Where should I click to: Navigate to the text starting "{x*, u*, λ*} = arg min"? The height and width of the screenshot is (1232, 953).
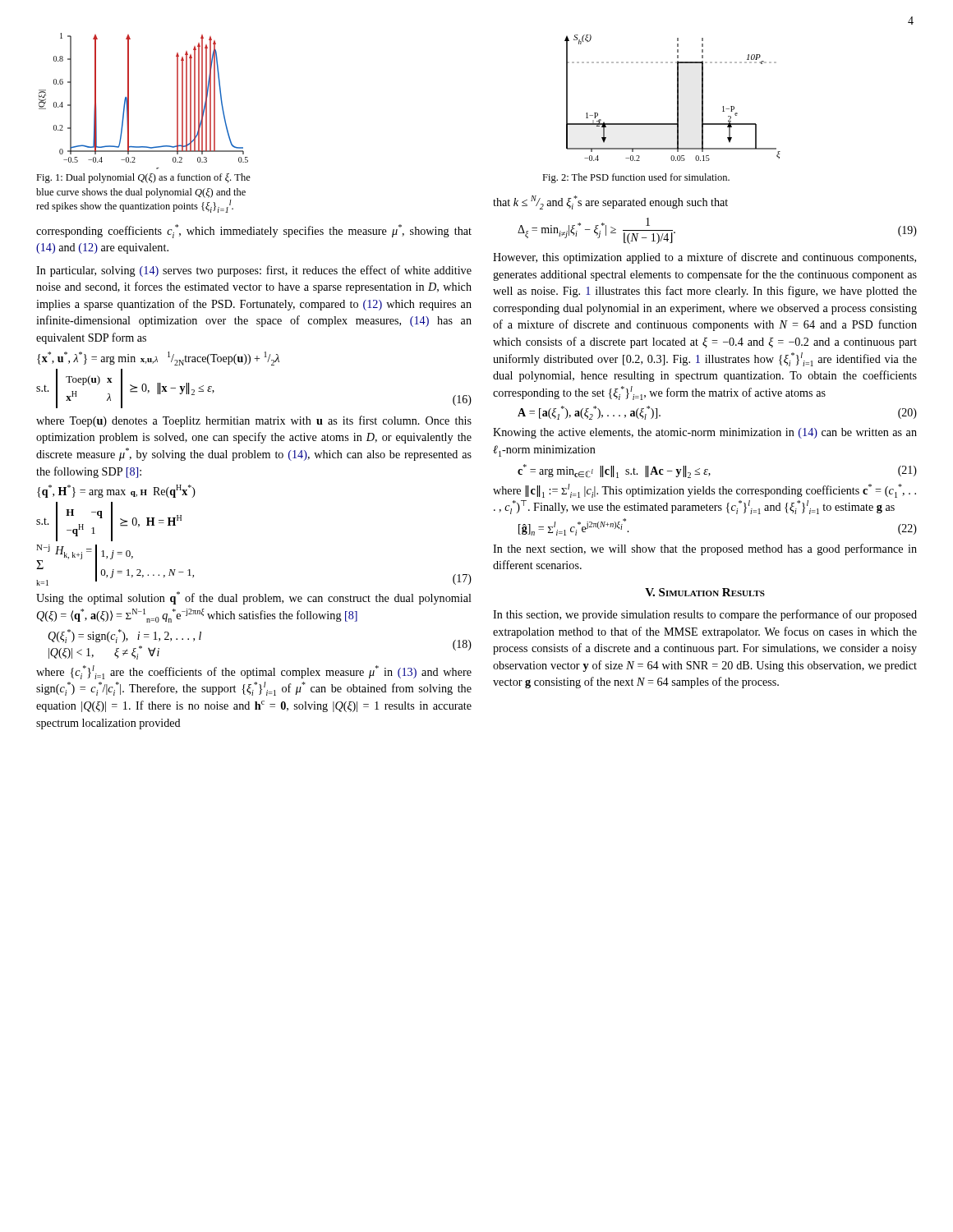pos(158,359)
